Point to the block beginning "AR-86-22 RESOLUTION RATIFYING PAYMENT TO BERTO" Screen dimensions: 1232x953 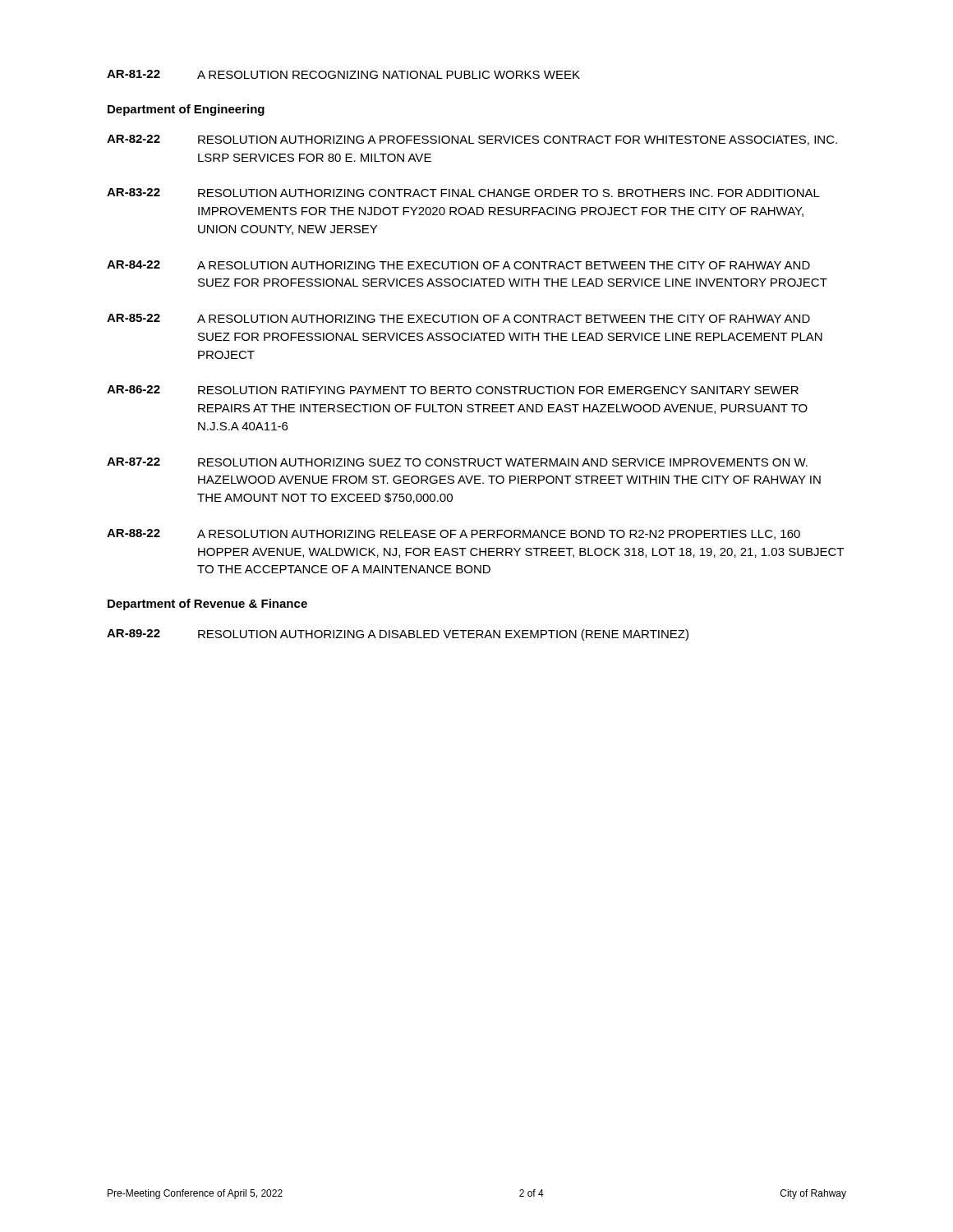[x=476, y=408]
